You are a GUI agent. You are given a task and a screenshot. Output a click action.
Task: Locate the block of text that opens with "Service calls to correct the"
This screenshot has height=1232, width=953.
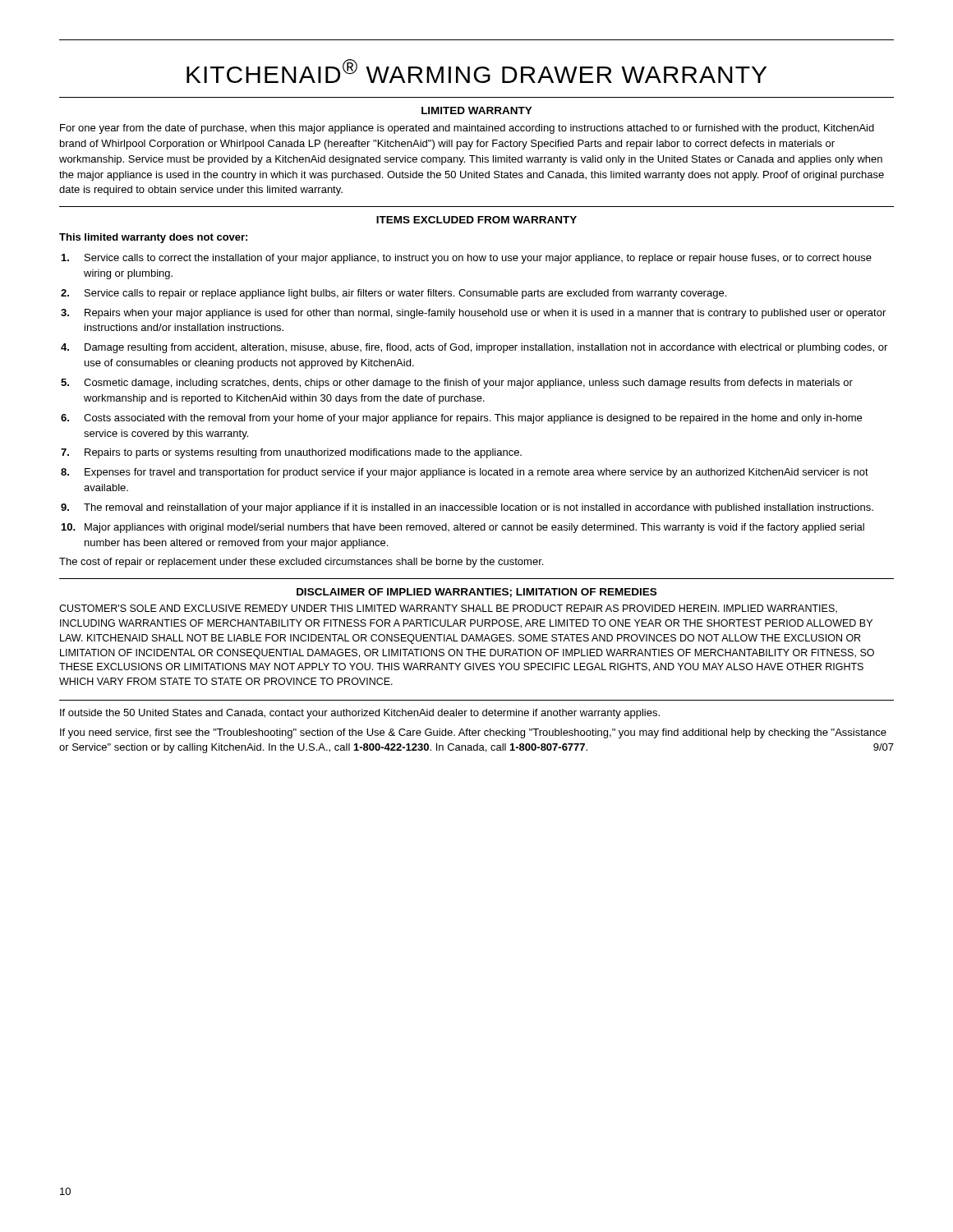(476, 266)
